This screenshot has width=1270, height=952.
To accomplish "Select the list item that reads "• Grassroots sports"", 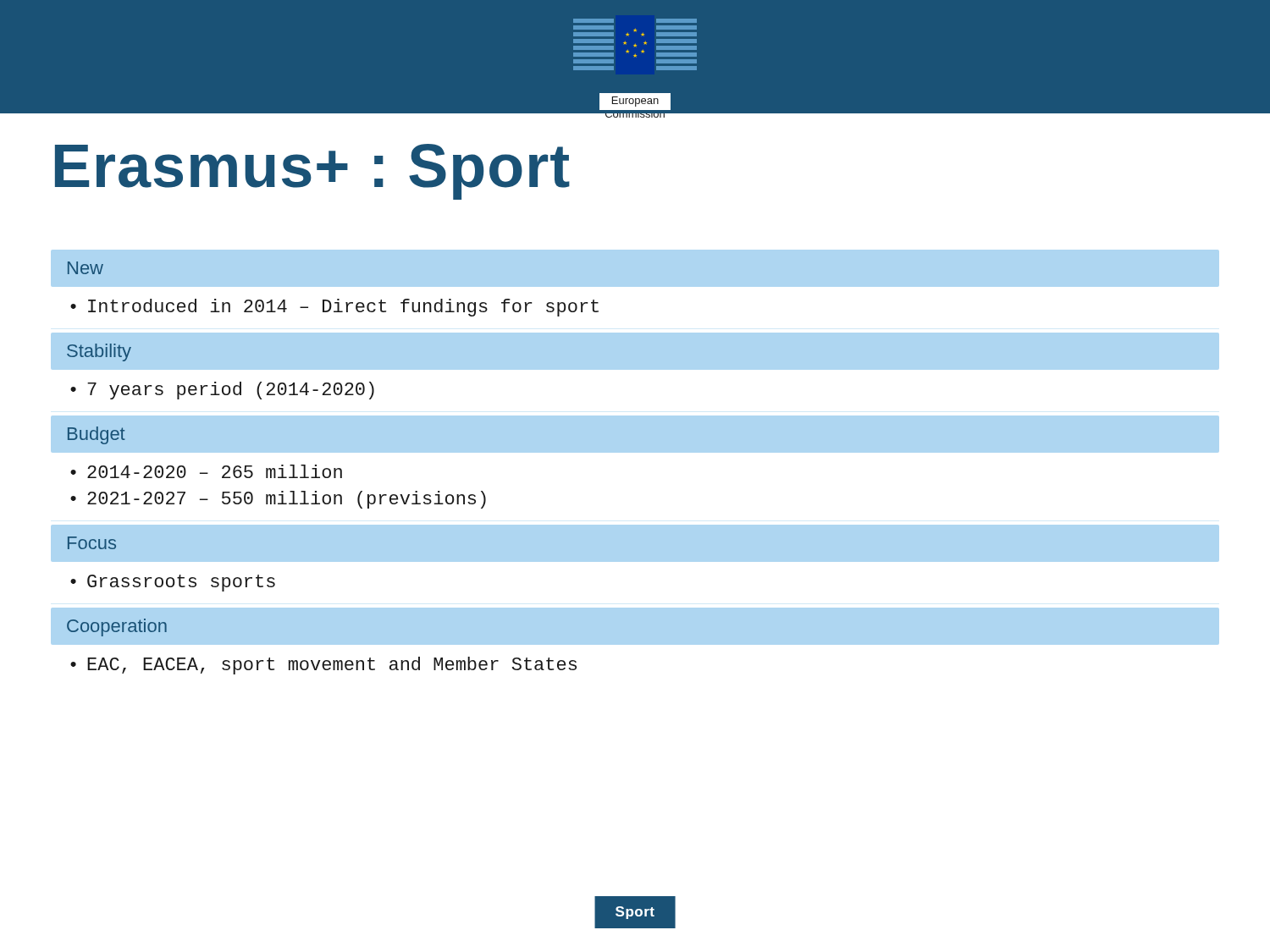I will pyautogui.click(x=172, y=583).
